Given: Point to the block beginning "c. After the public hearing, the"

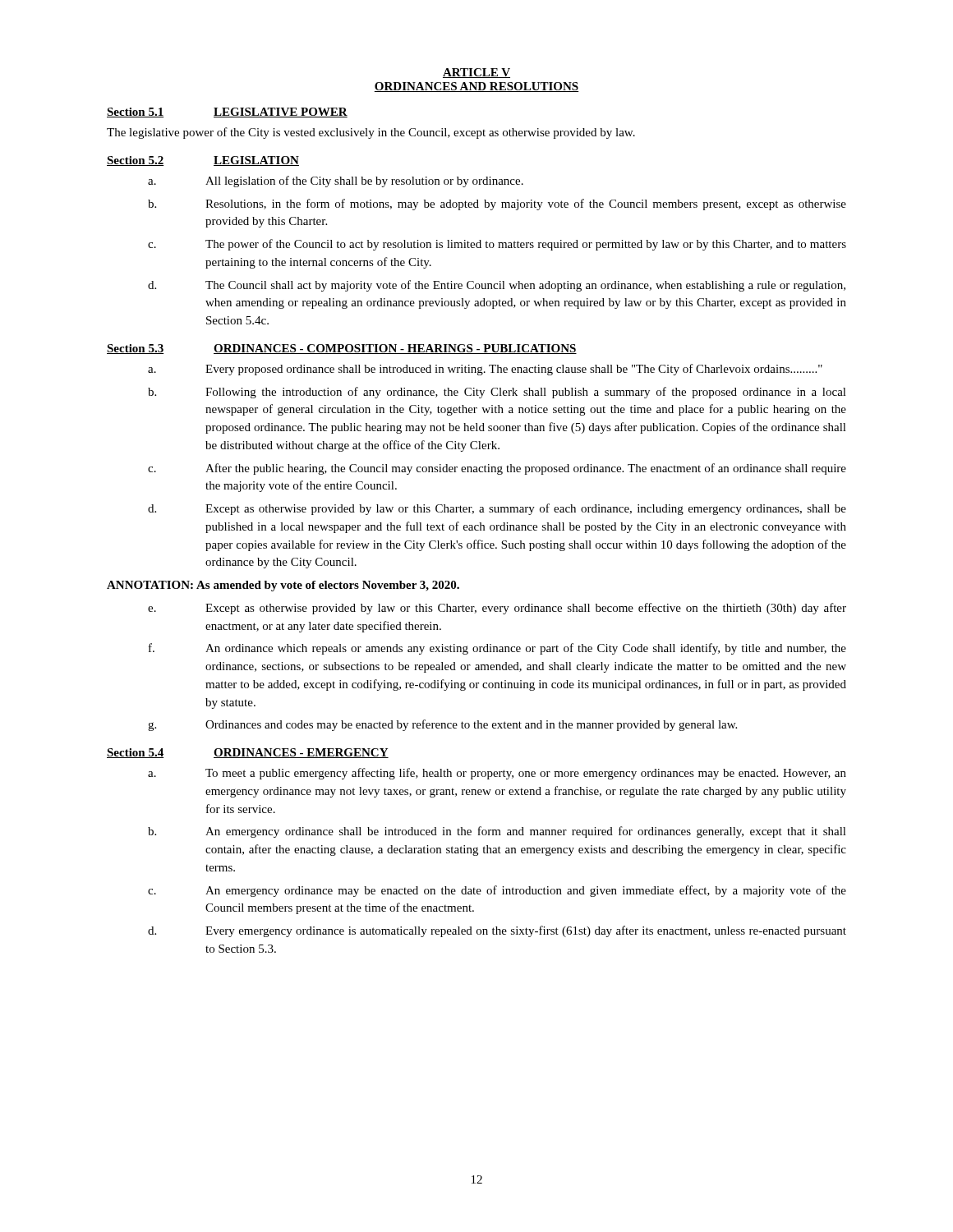Looking at the screenshot, I should (476, 477).
